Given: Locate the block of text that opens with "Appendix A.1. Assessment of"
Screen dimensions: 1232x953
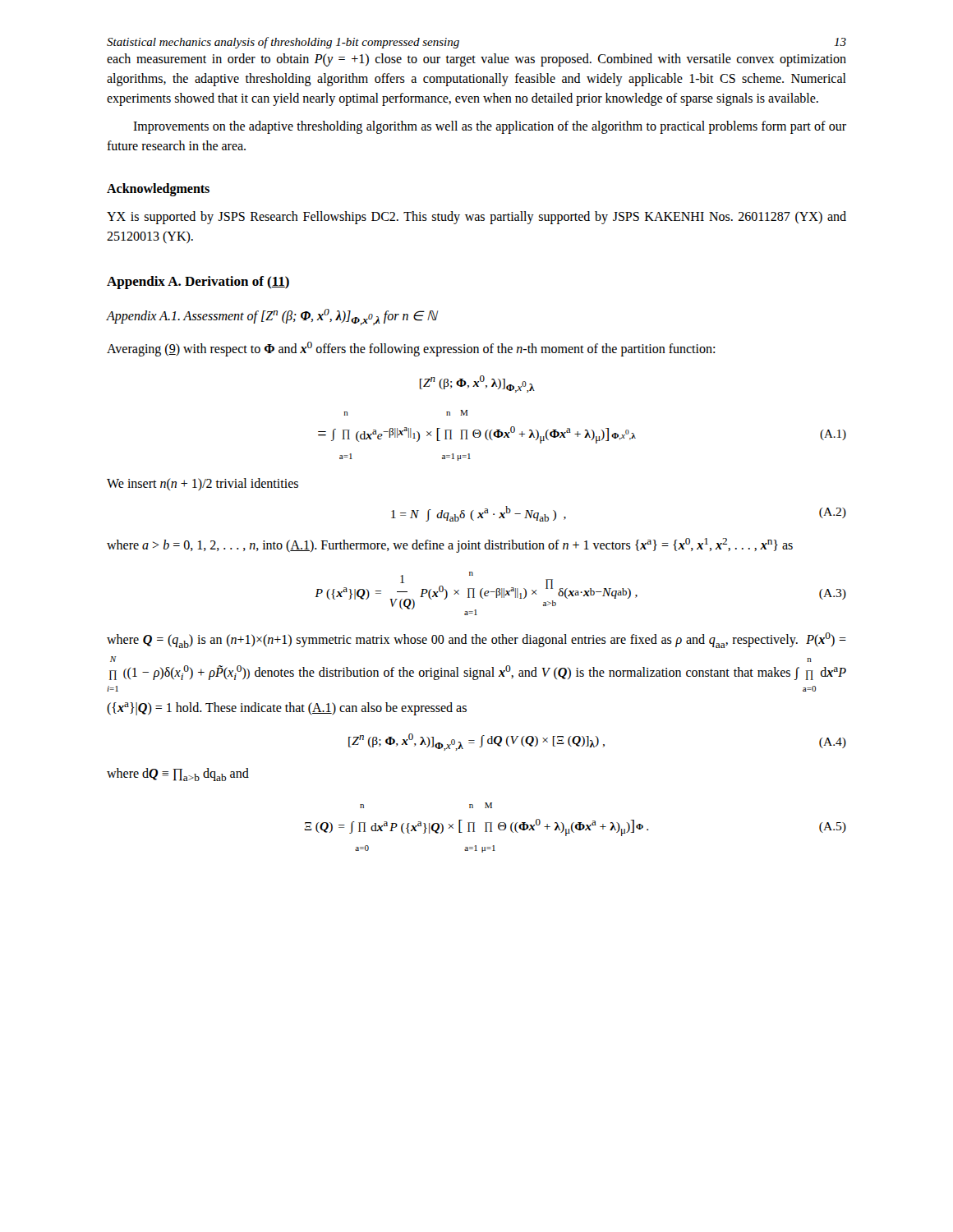Looking at the screenshot, I should click(272, 316).
